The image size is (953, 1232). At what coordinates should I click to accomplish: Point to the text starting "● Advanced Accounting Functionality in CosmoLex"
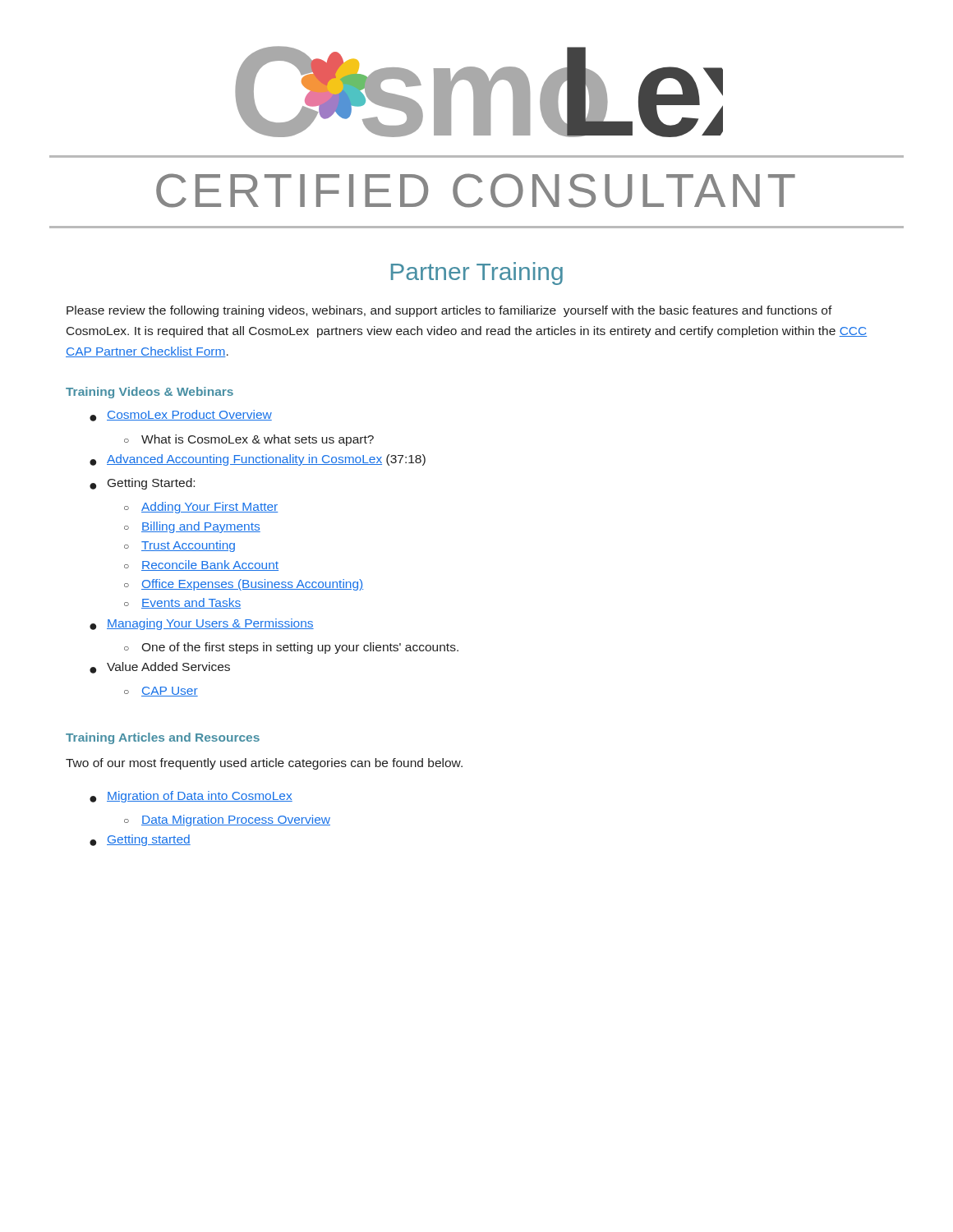point(258,460)
